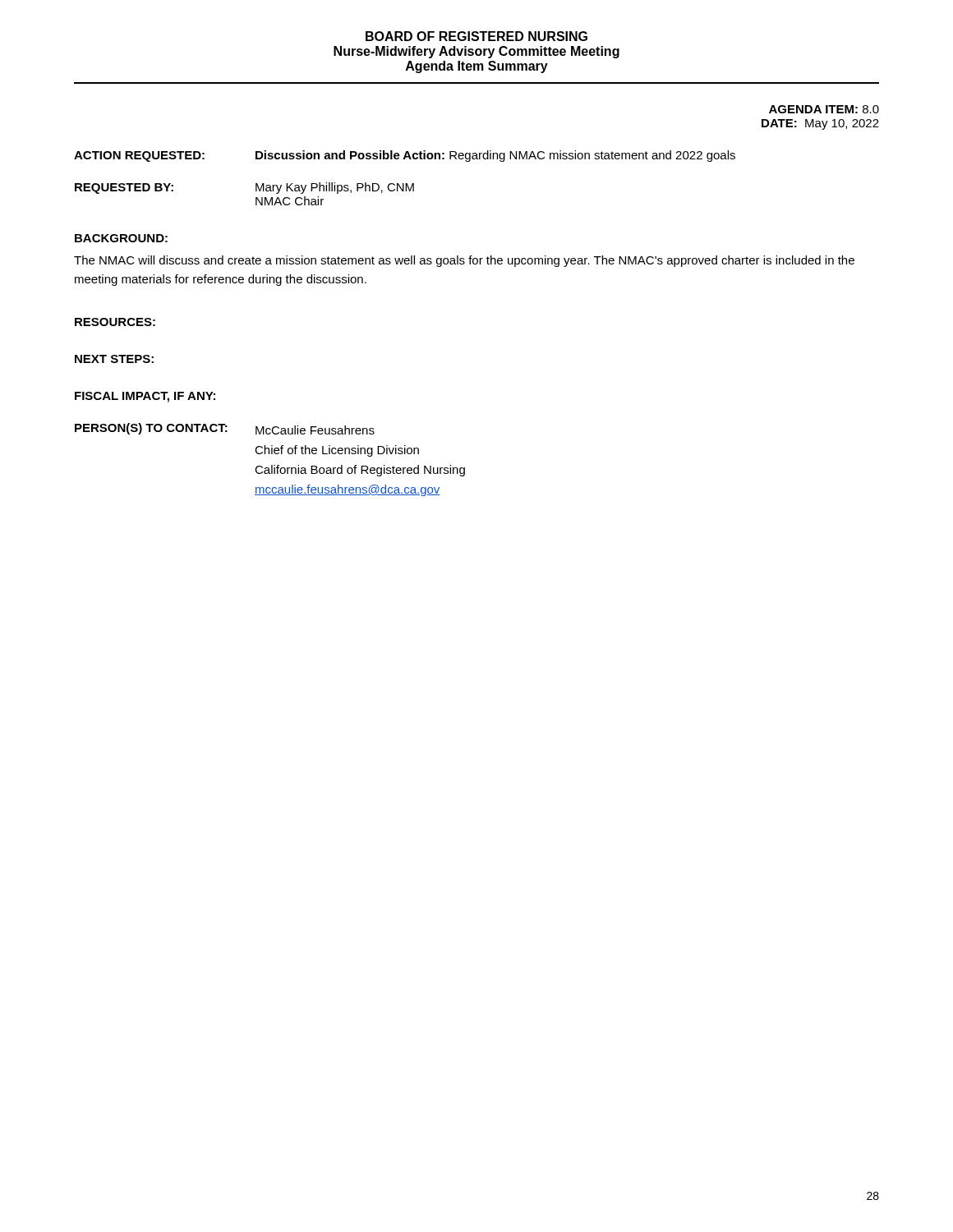
Task: Click on the text block starting "PERSON(S) TO CONTACT: McCaulie Feusahrens Chief"
Action: pos(270,460)
